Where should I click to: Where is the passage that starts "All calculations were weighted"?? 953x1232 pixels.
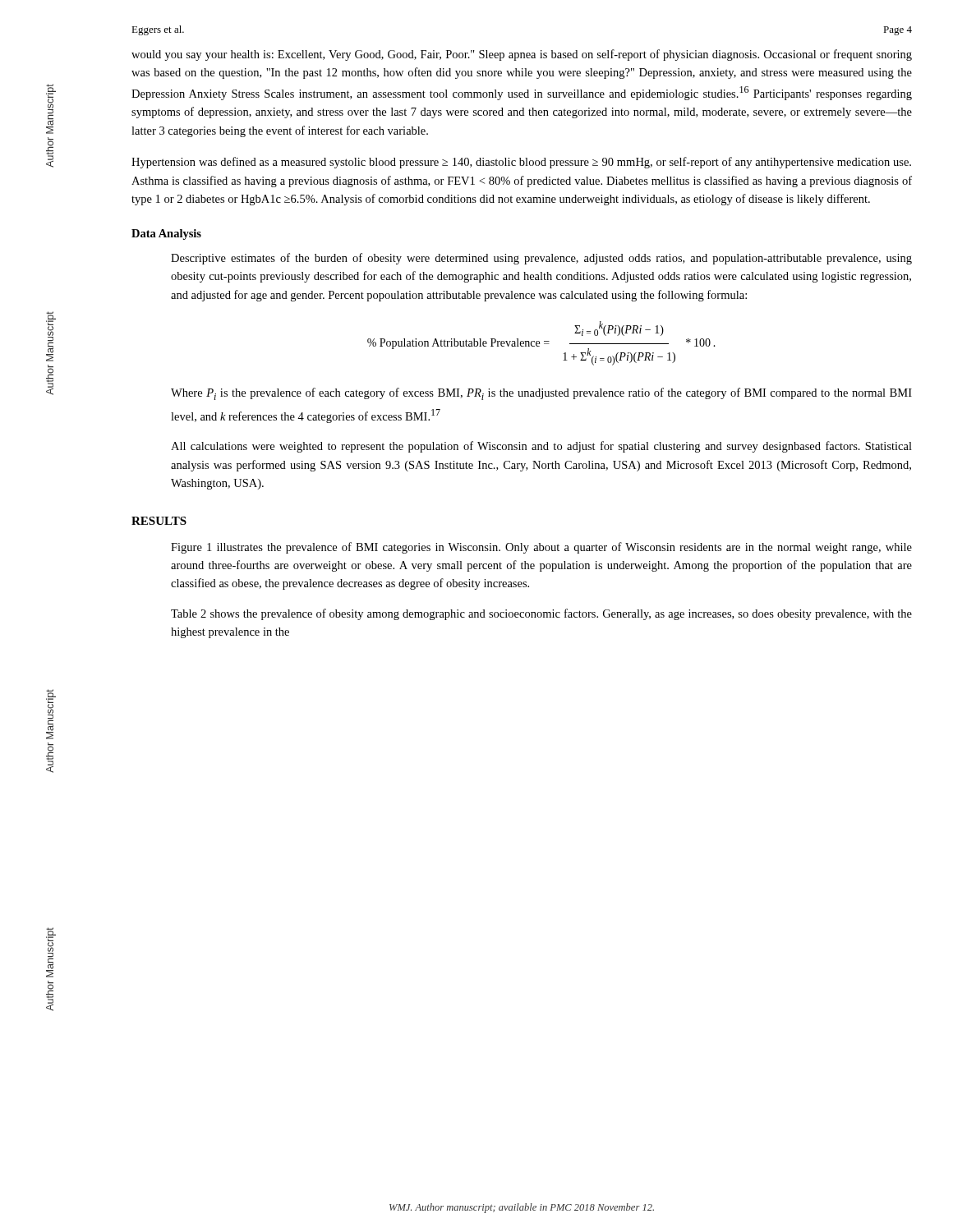tap(541, 465)
